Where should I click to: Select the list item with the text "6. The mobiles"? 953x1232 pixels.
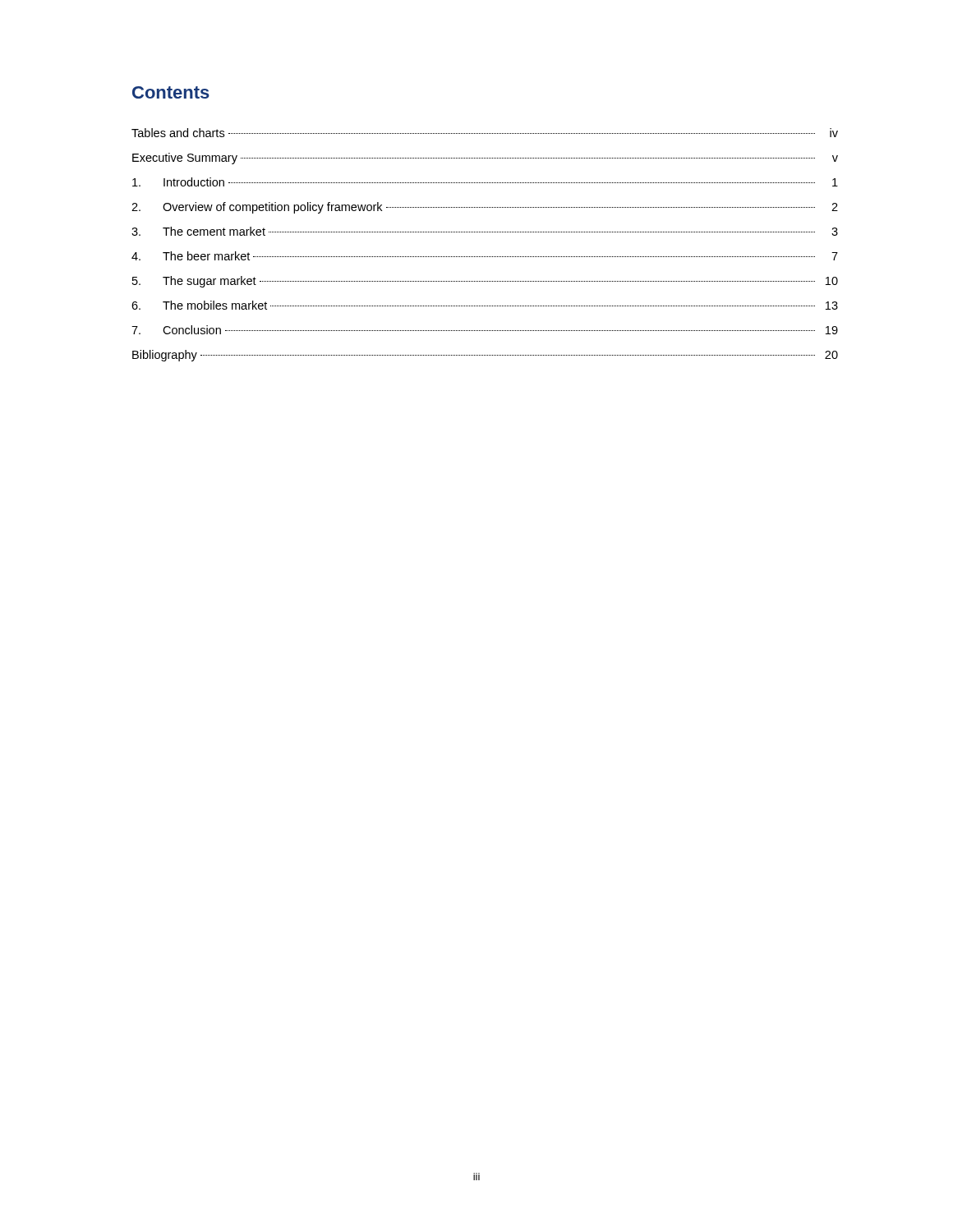click(x=485, y=306)
